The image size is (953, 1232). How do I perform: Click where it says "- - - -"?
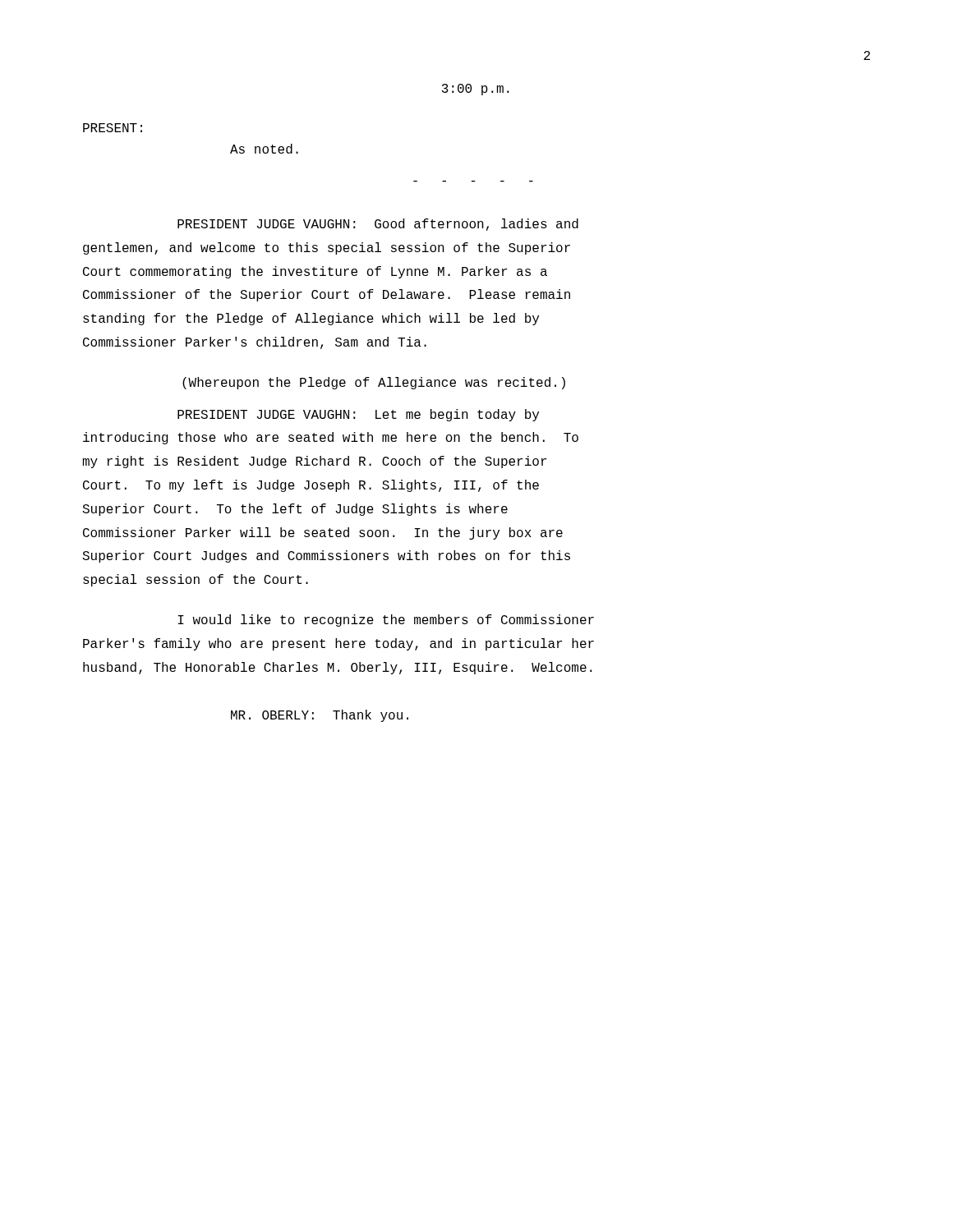476,181
